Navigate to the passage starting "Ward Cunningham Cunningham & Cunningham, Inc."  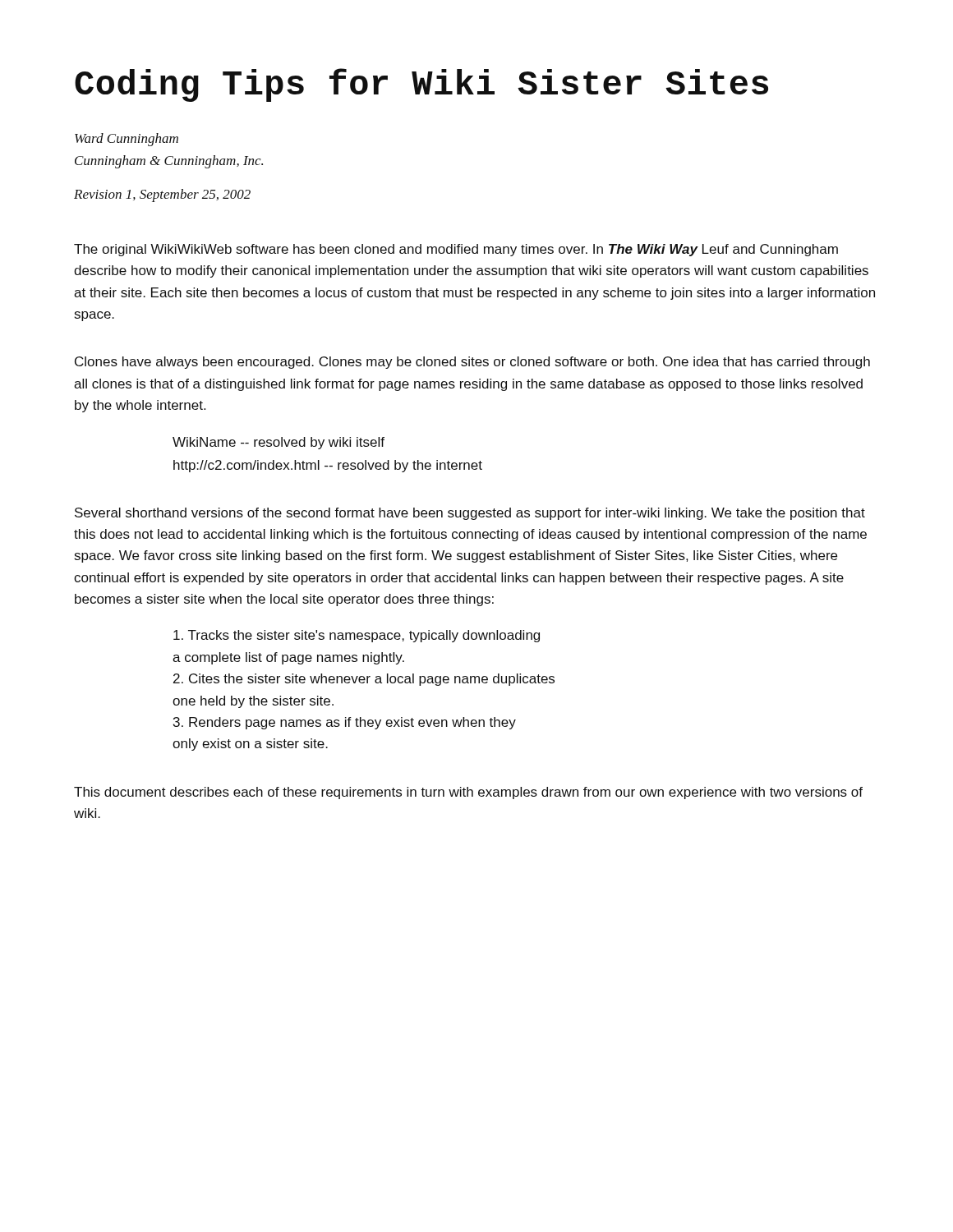(x=127, y=140)
